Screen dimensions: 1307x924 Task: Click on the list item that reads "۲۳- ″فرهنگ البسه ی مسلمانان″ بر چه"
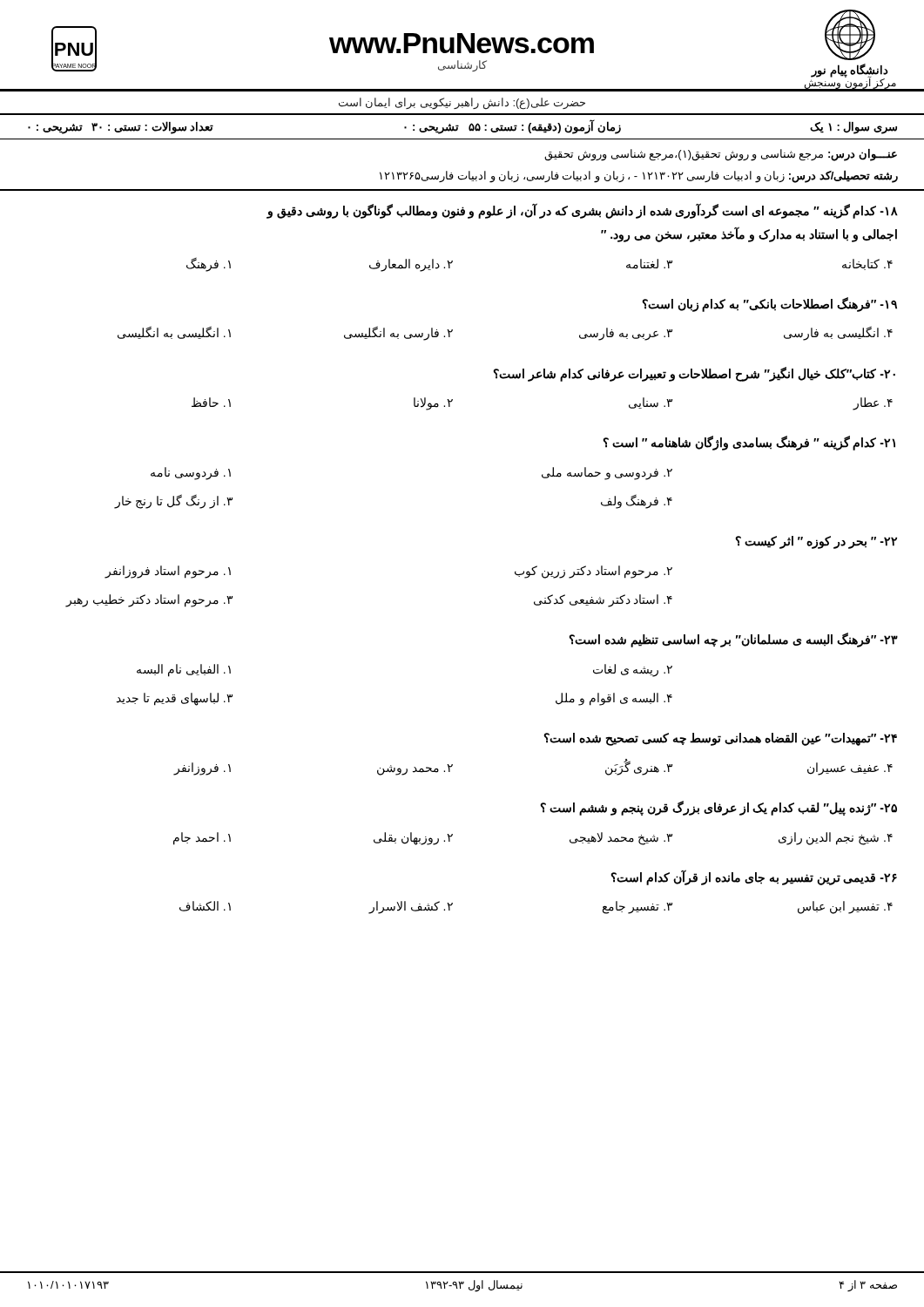[733, 640]
